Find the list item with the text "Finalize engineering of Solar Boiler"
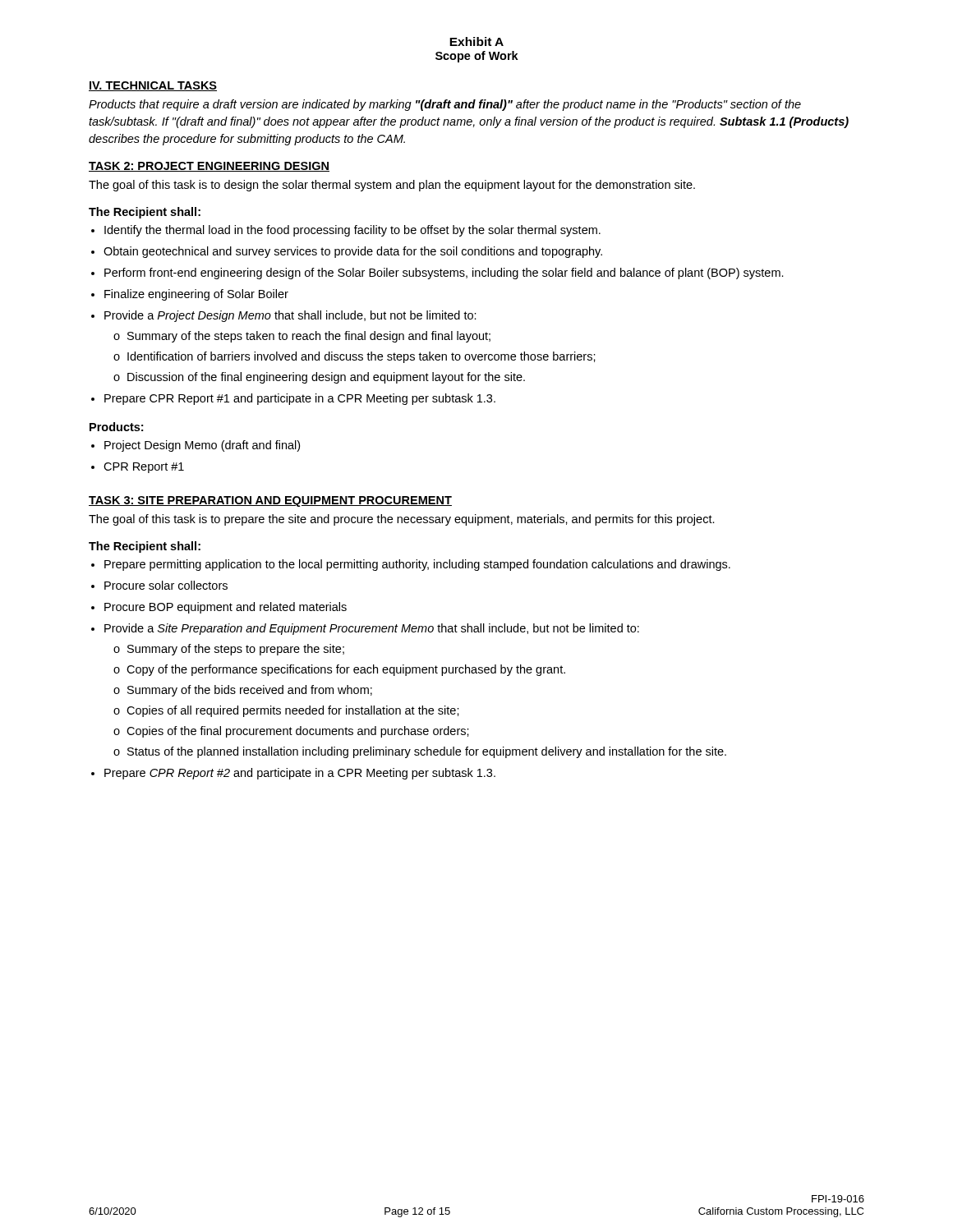Viewport: 953px width, 1232px height. pyautogui.click(x=196, y=295)
